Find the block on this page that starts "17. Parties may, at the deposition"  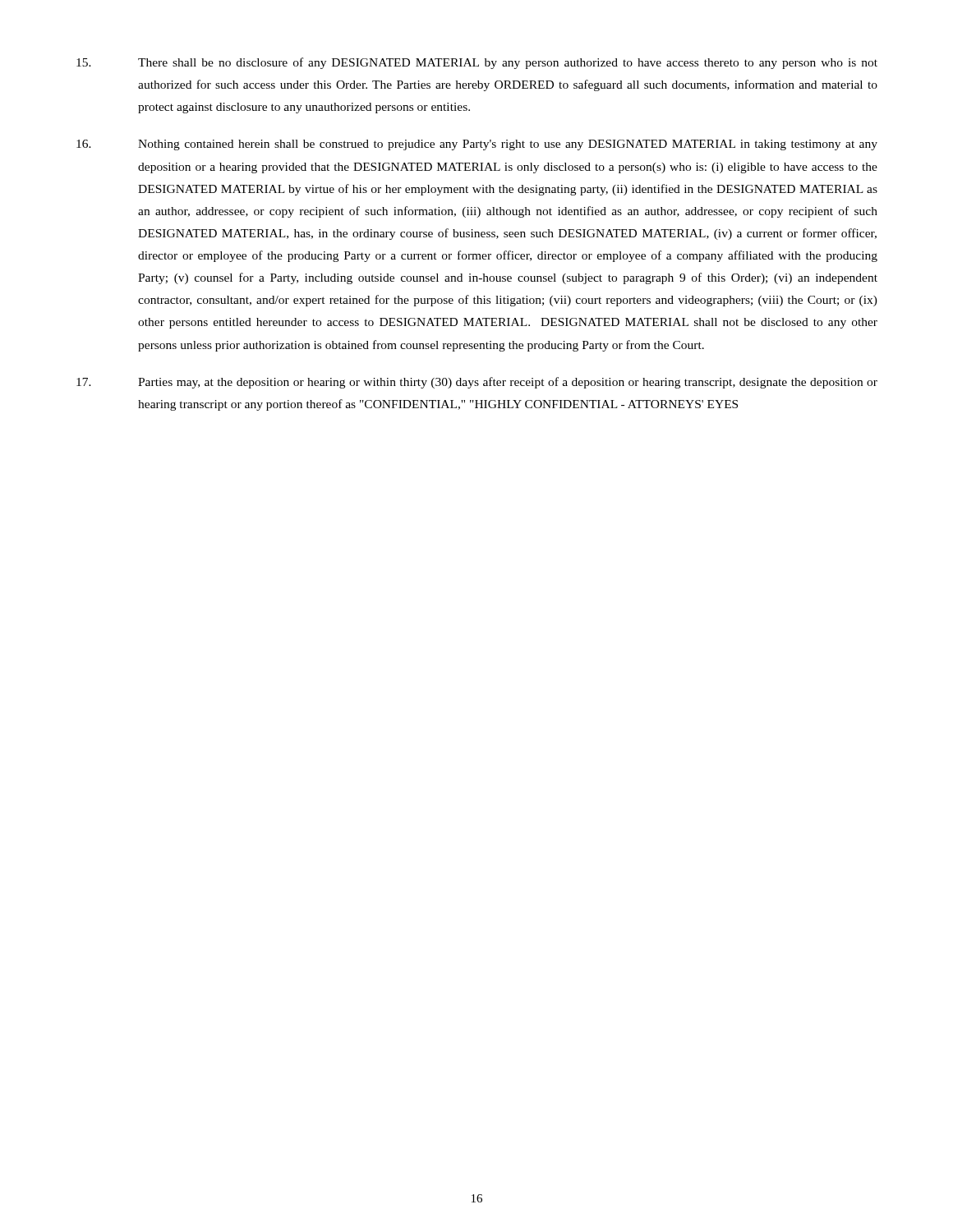tap(476, 392)
